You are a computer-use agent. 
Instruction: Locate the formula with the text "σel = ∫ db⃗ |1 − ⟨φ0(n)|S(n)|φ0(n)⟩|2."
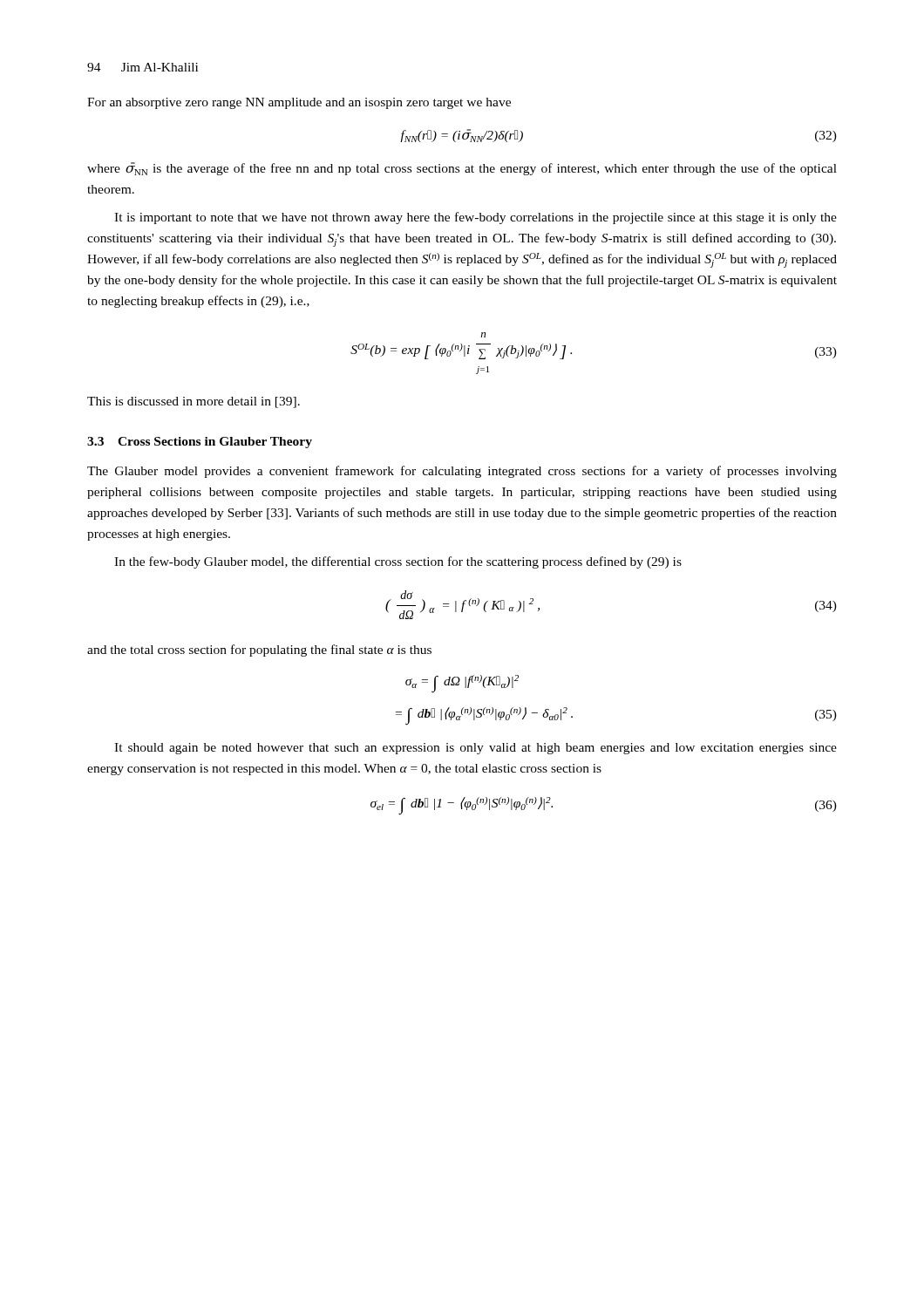[x=473, y=806]
